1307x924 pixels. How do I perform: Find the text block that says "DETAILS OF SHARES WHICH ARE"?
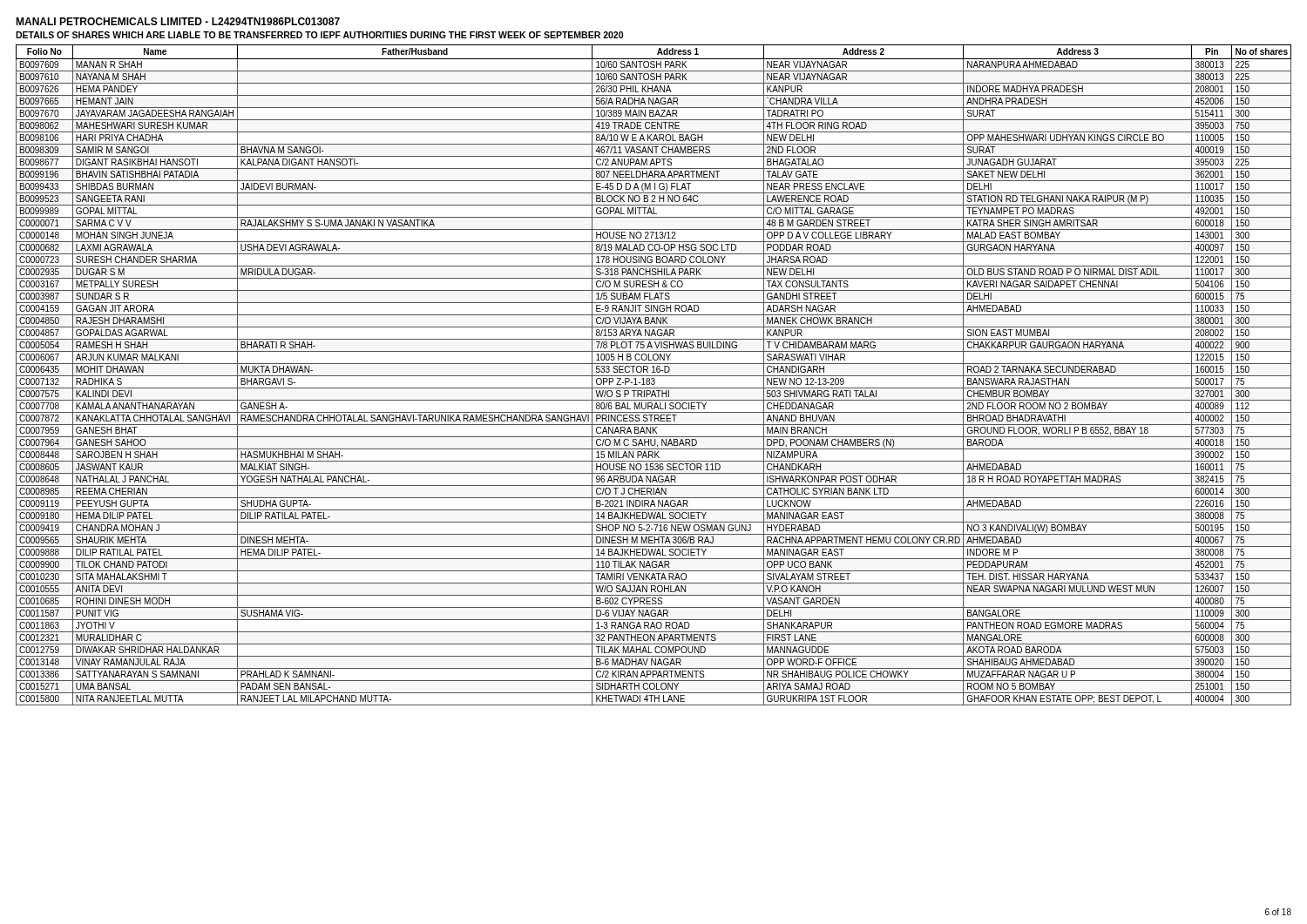[x=320, y=35]
